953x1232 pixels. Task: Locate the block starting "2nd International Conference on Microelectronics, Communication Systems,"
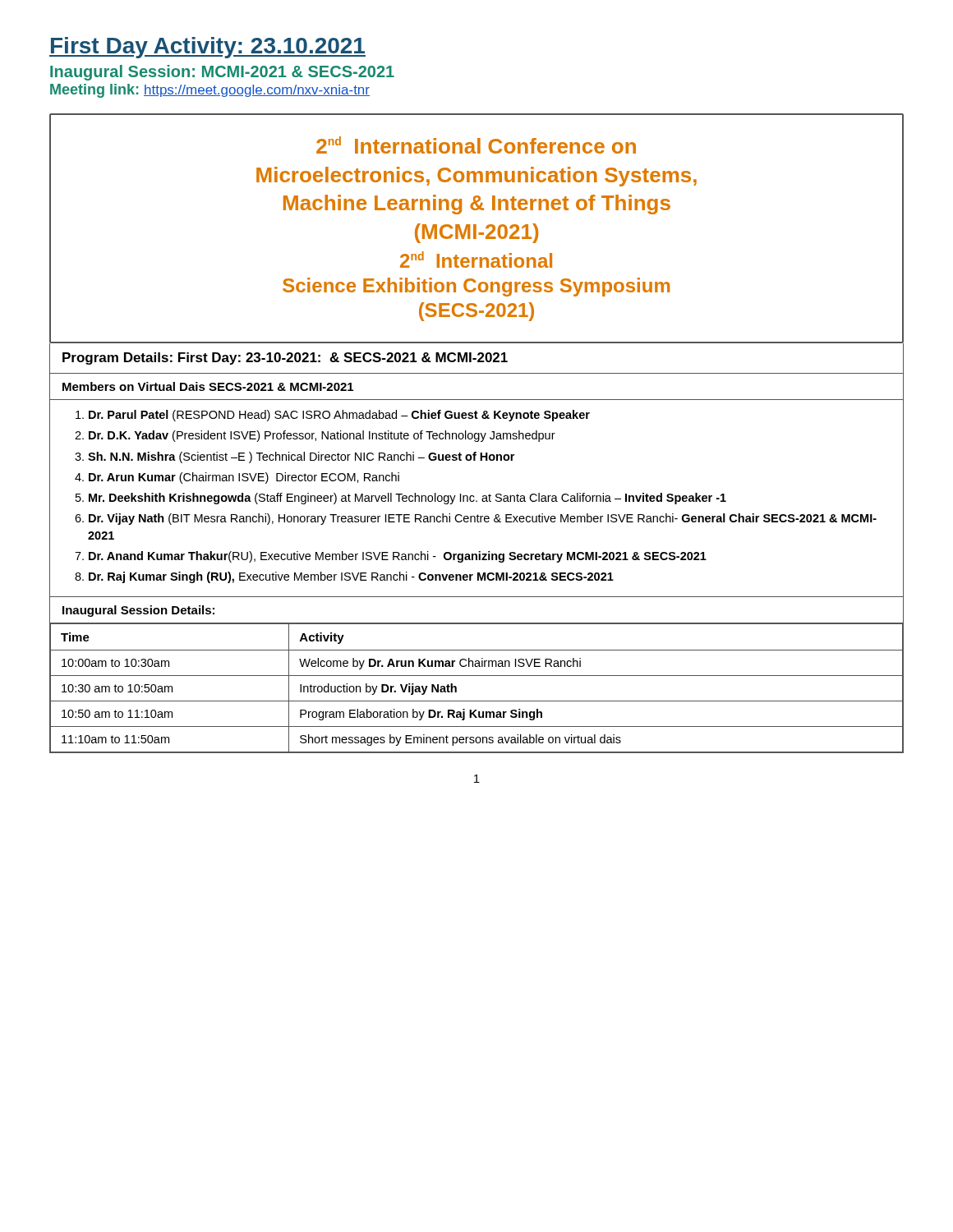tap(476, 227)
